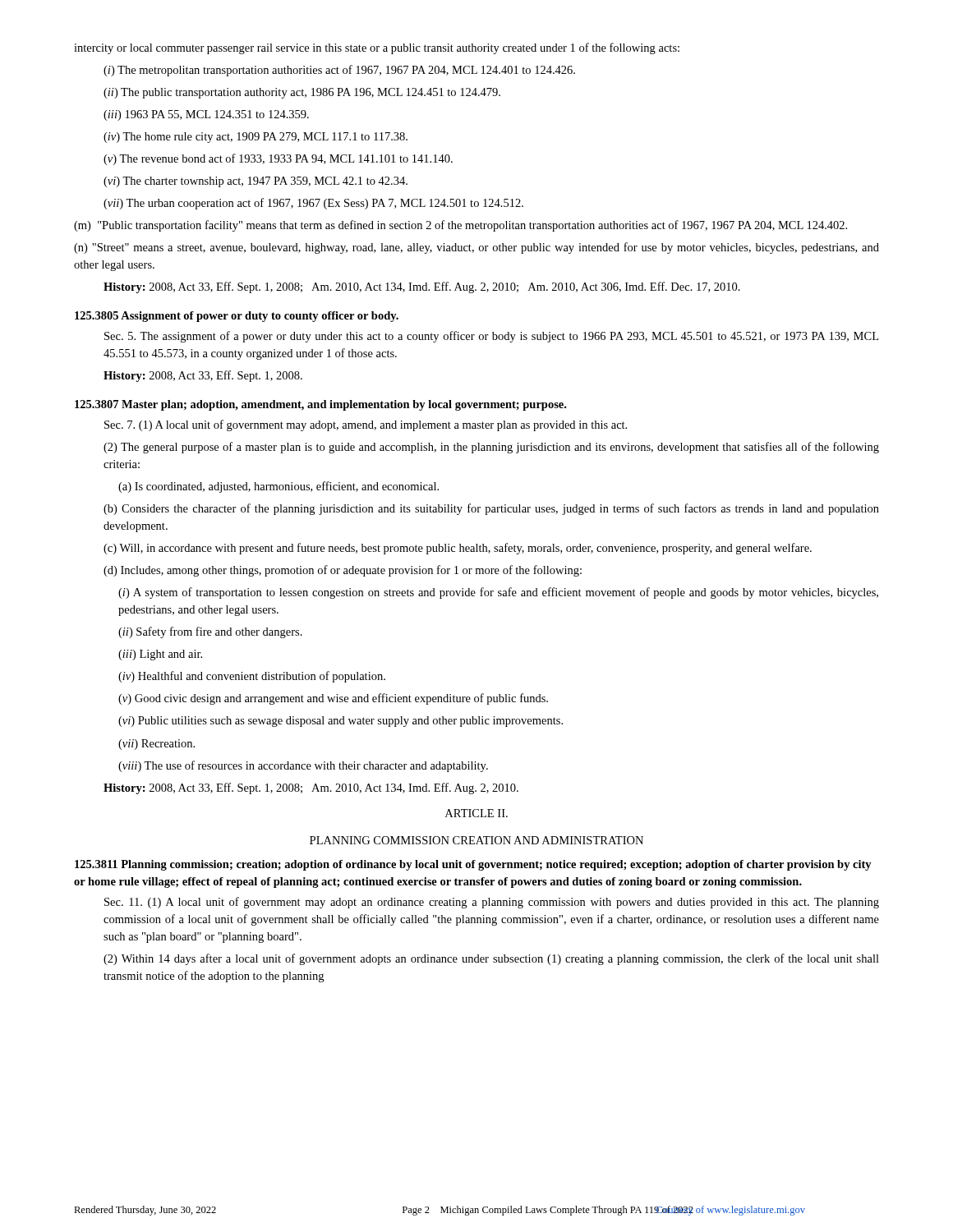Click on the list item with the text "(iii) 1963 PA 55, MCL 124.351 to 124.359."

[207, 114]
